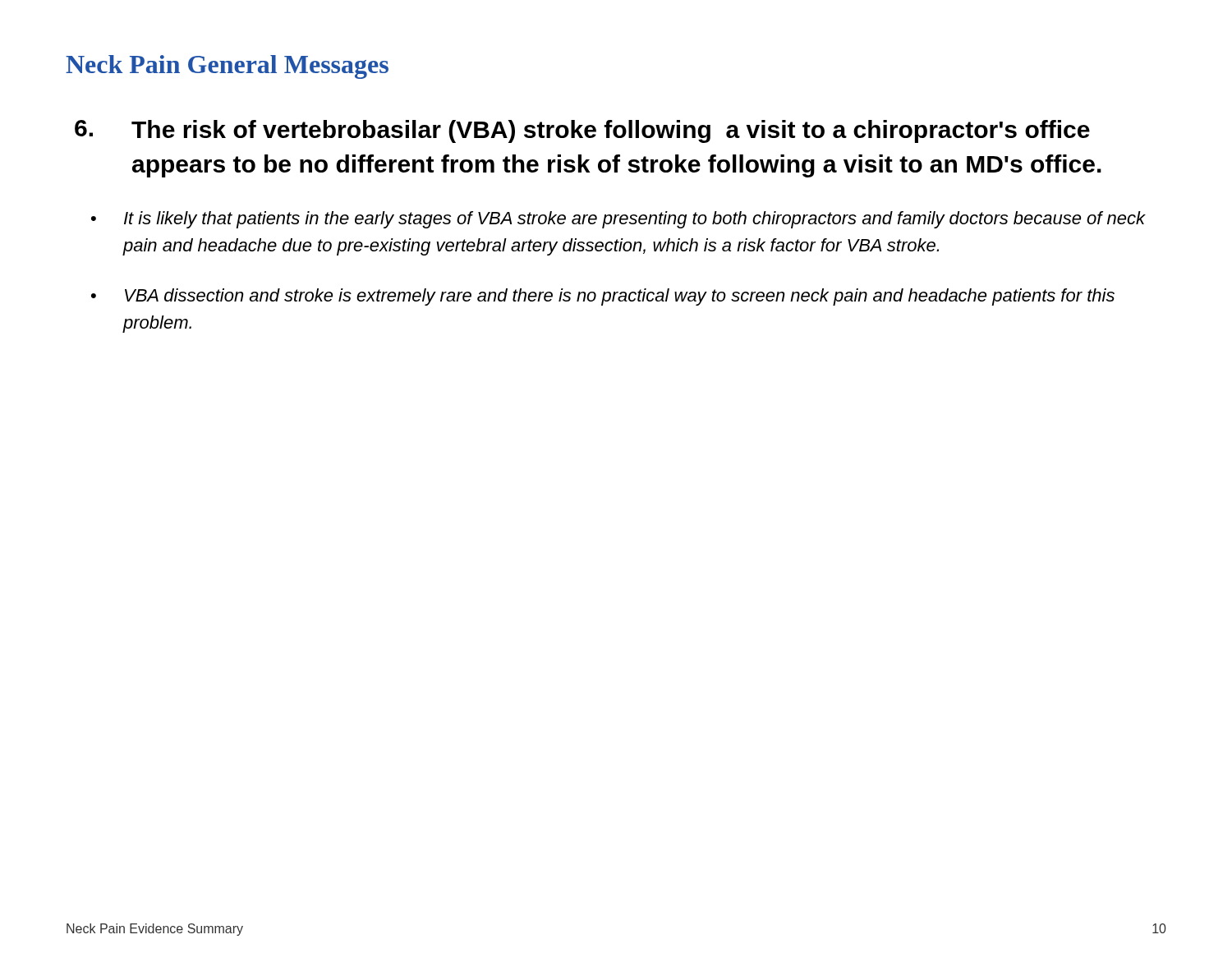Image resolution: width=1232 pixels, height=953 pixels.
Task: Find the block on this page that starts "• VBA dissection"
Action: 628,309
